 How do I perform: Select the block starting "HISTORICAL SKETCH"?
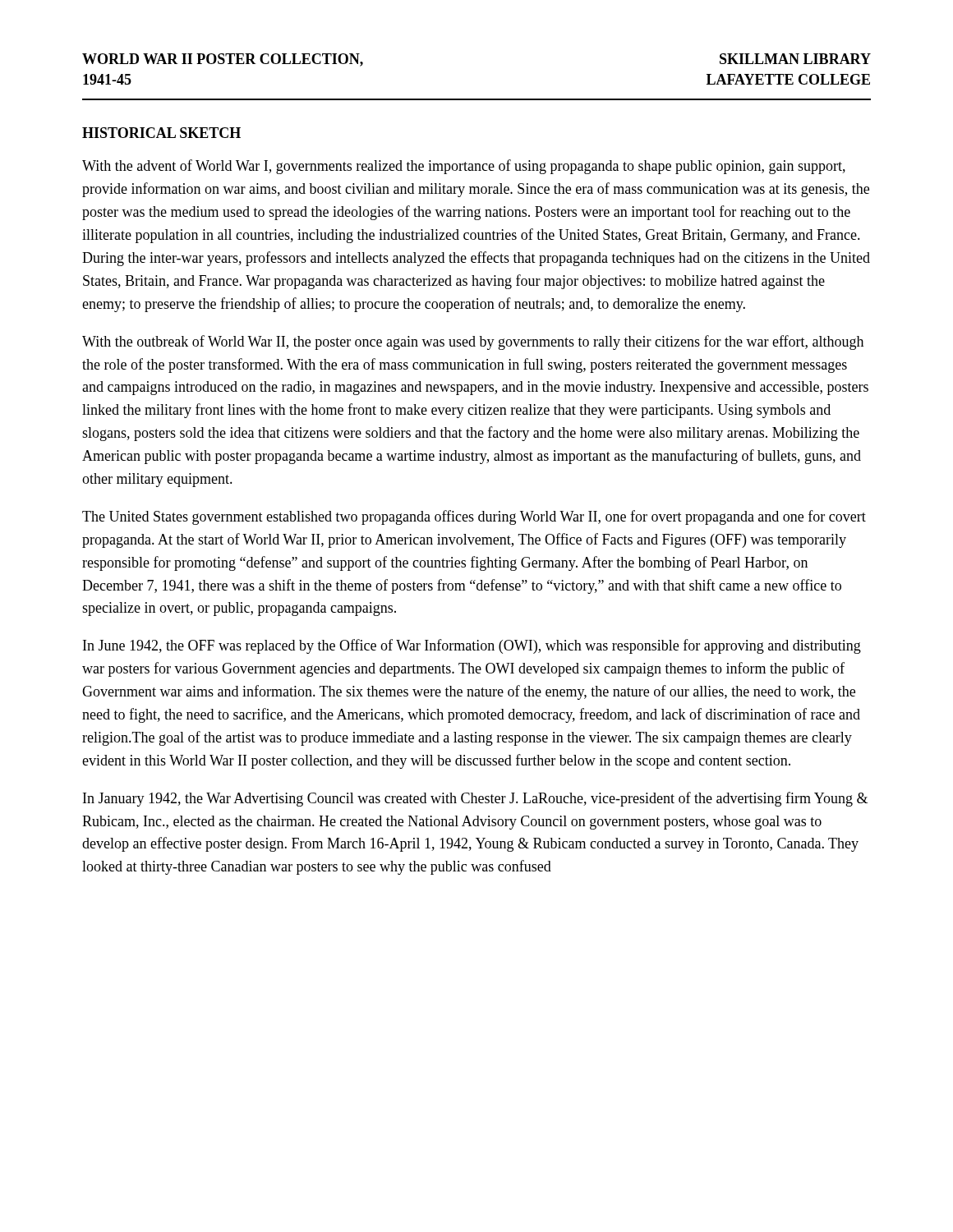click(x=162, y=133)
